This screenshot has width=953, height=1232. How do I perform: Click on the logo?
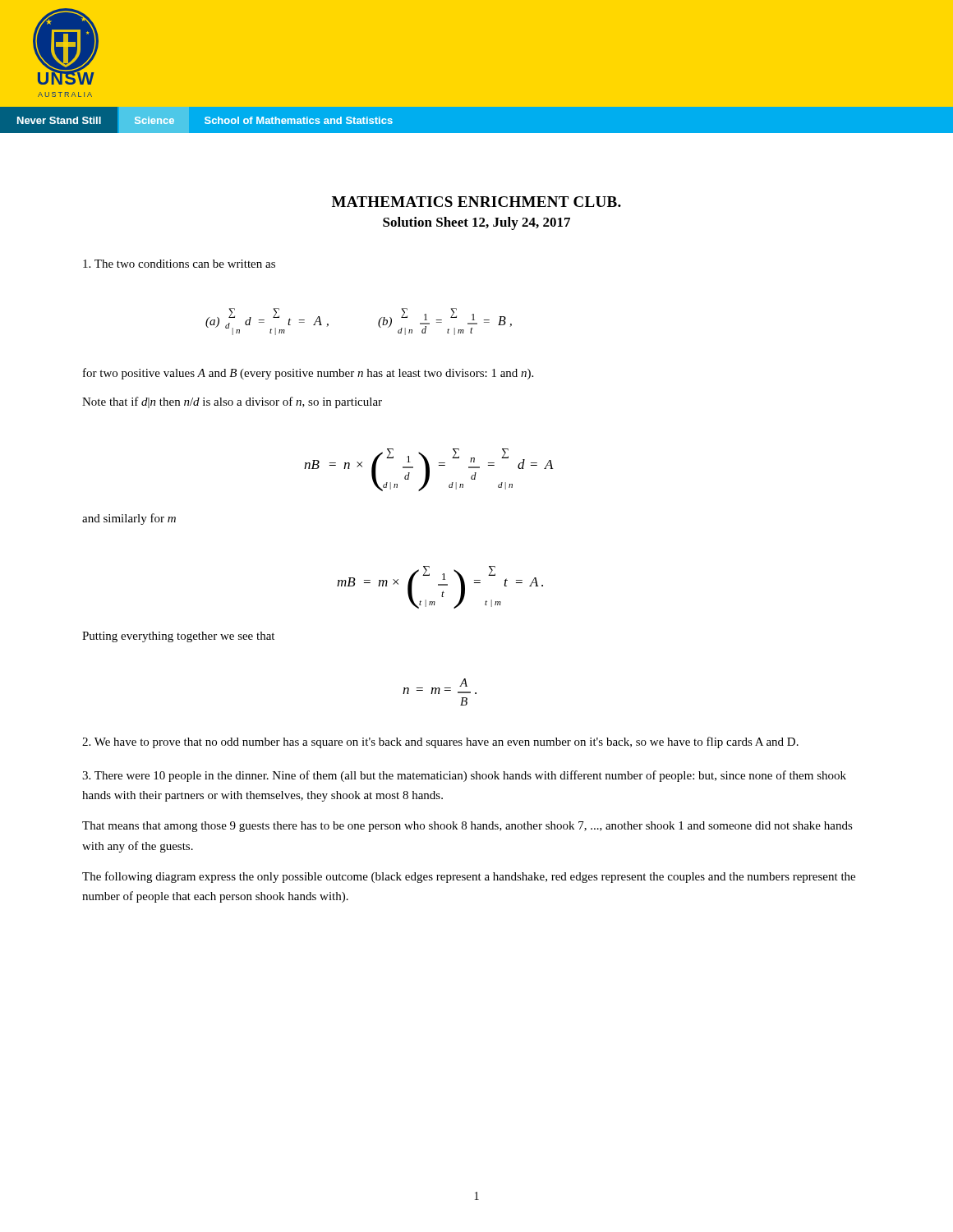[476, 53]
